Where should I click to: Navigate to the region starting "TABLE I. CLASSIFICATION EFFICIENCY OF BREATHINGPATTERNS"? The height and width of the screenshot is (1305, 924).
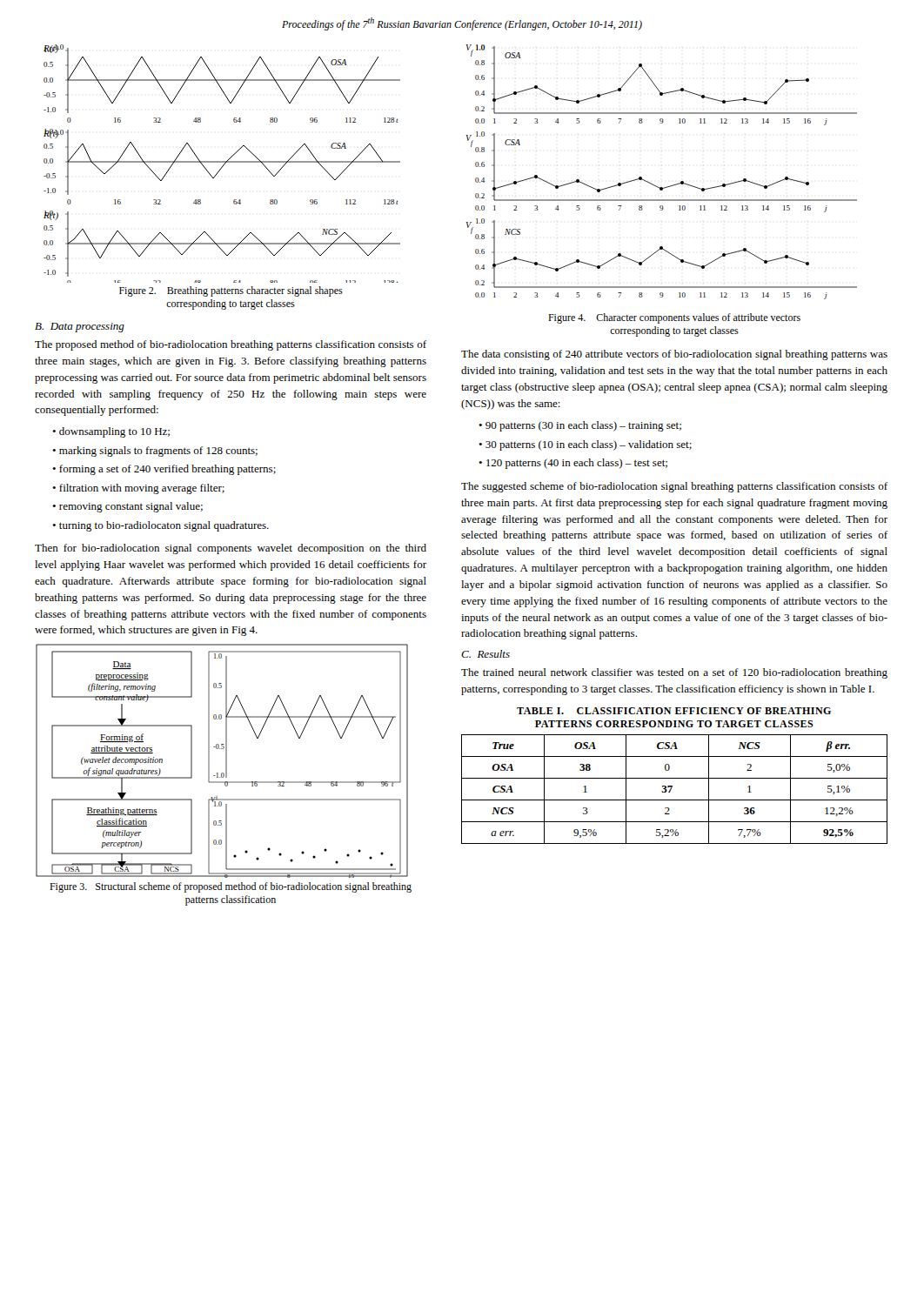click(674, 717)
